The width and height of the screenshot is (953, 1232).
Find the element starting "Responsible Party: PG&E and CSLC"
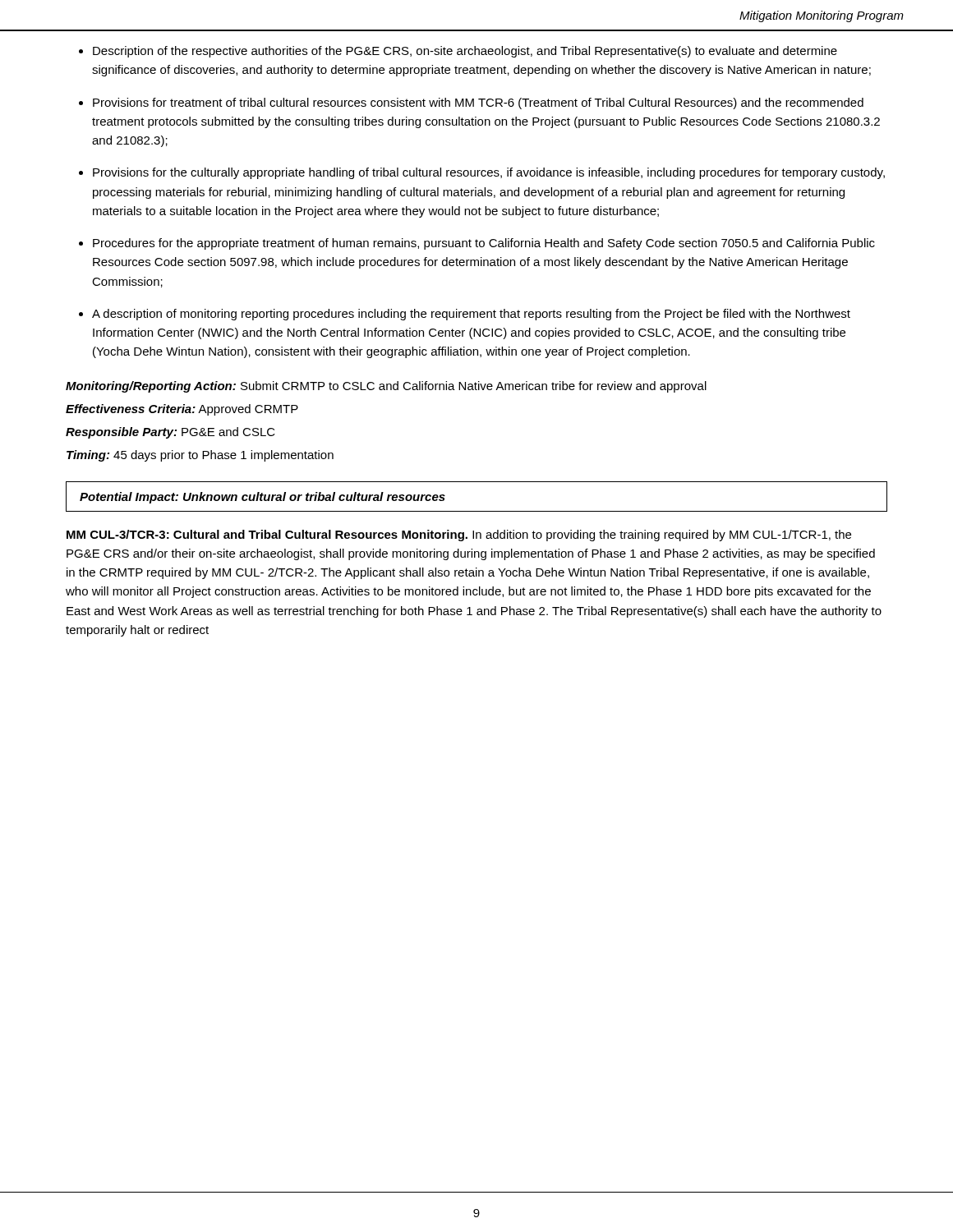coord(171,431)
